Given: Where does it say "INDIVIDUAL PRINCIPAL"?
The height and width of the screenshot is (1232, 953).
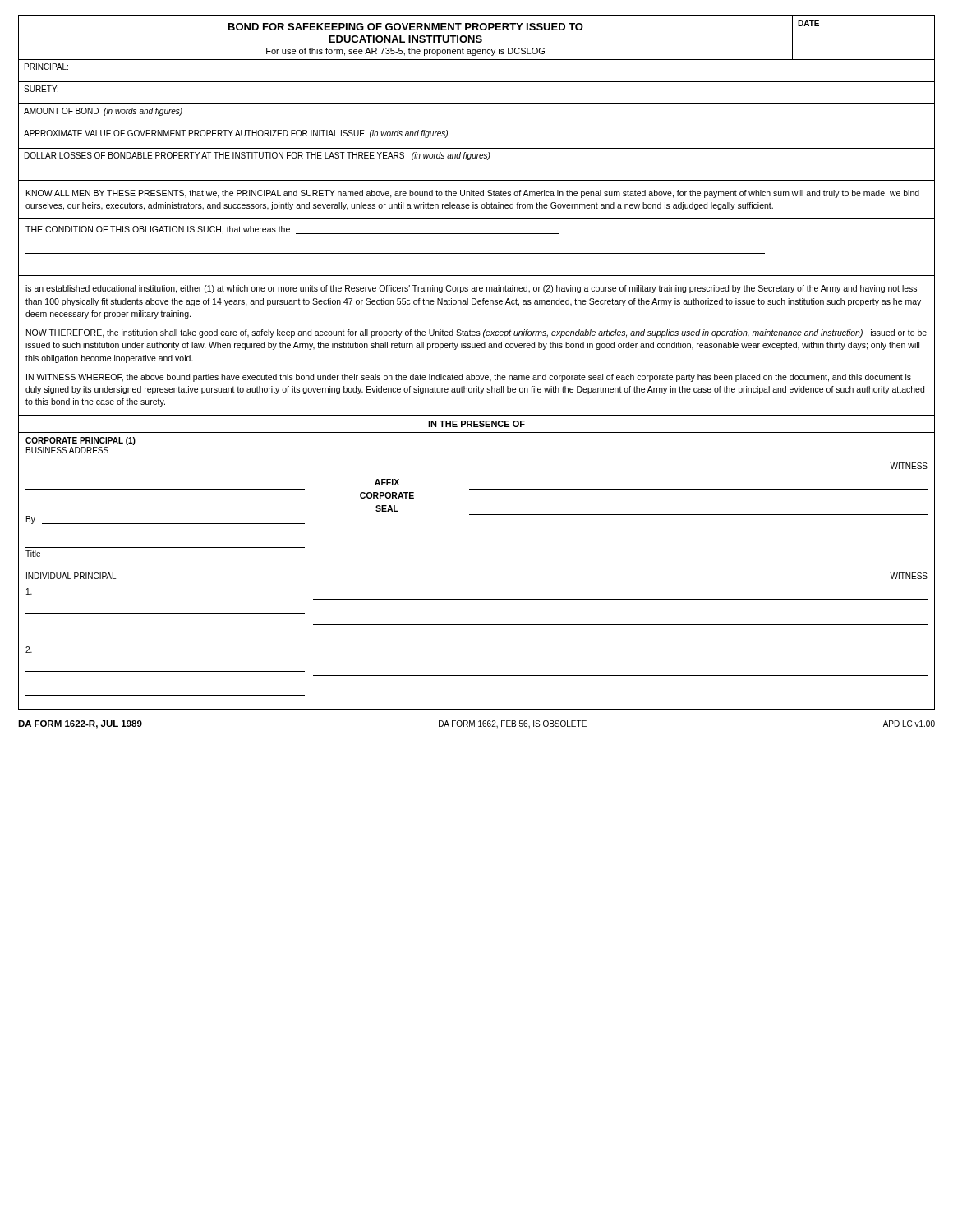Looking at the screenshot, I should click(x=71, y=577).
